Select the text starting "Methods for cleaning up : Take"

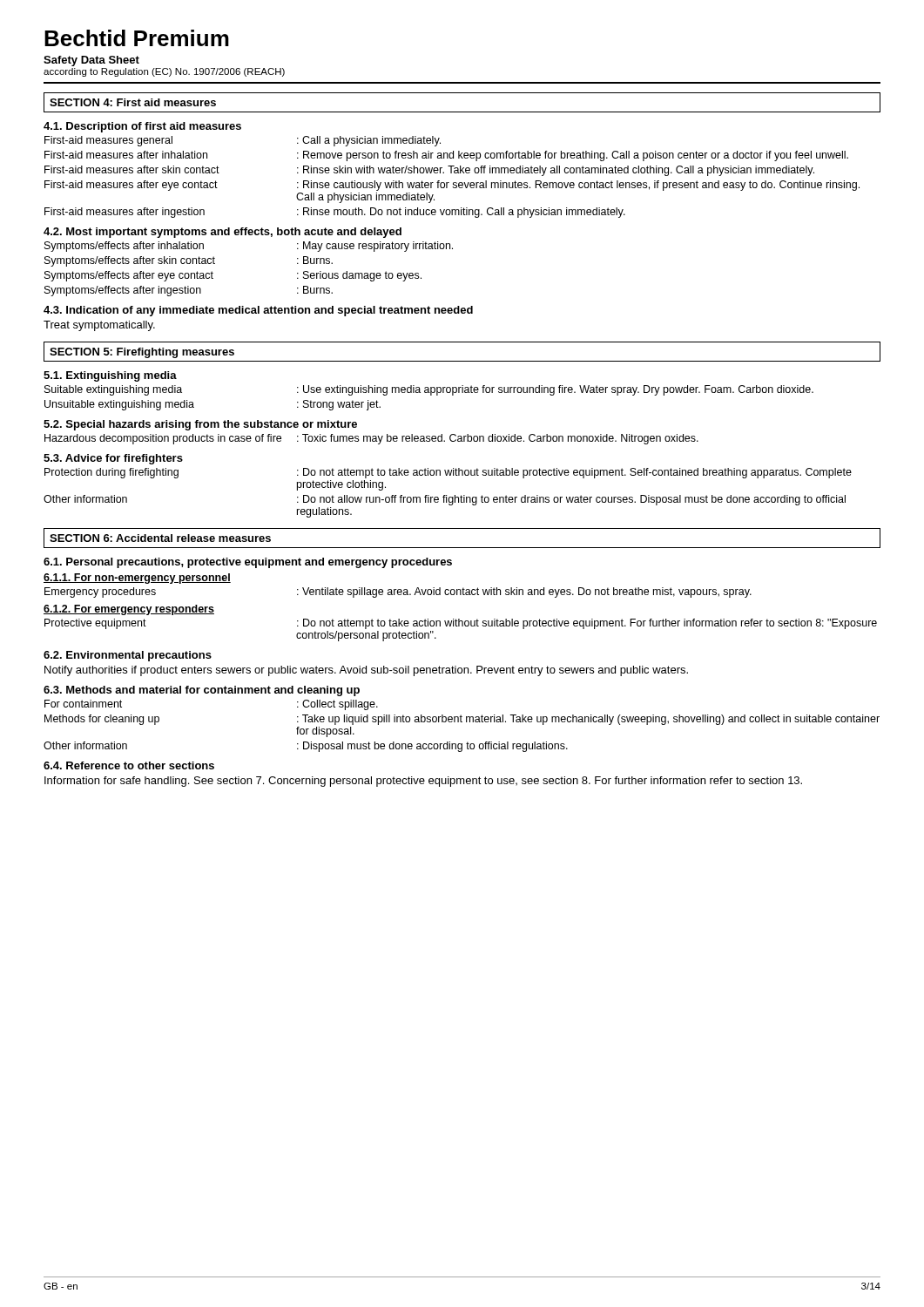[x=462, y=725]
